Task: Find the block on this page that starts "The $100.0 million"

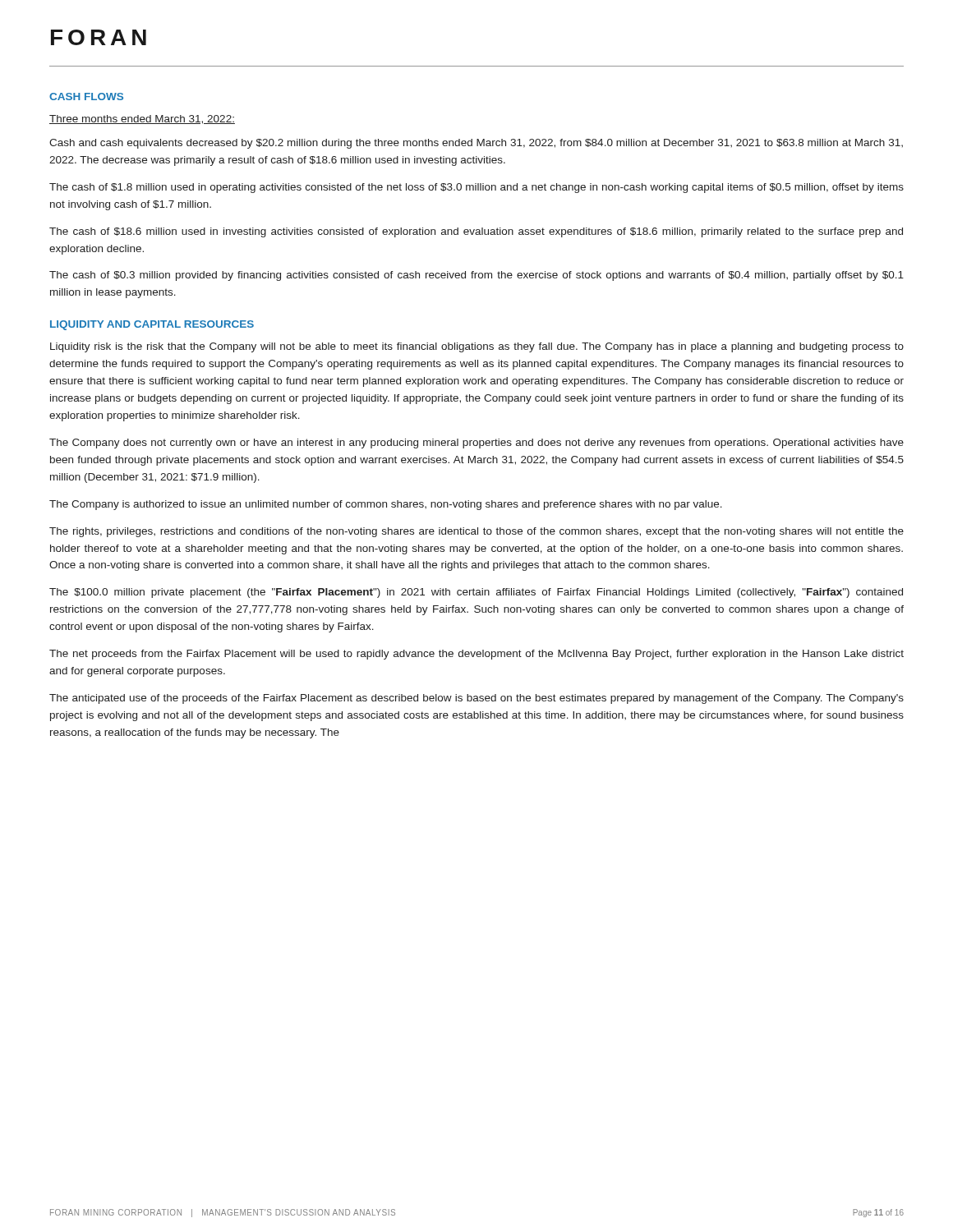Action: (476, 609)
